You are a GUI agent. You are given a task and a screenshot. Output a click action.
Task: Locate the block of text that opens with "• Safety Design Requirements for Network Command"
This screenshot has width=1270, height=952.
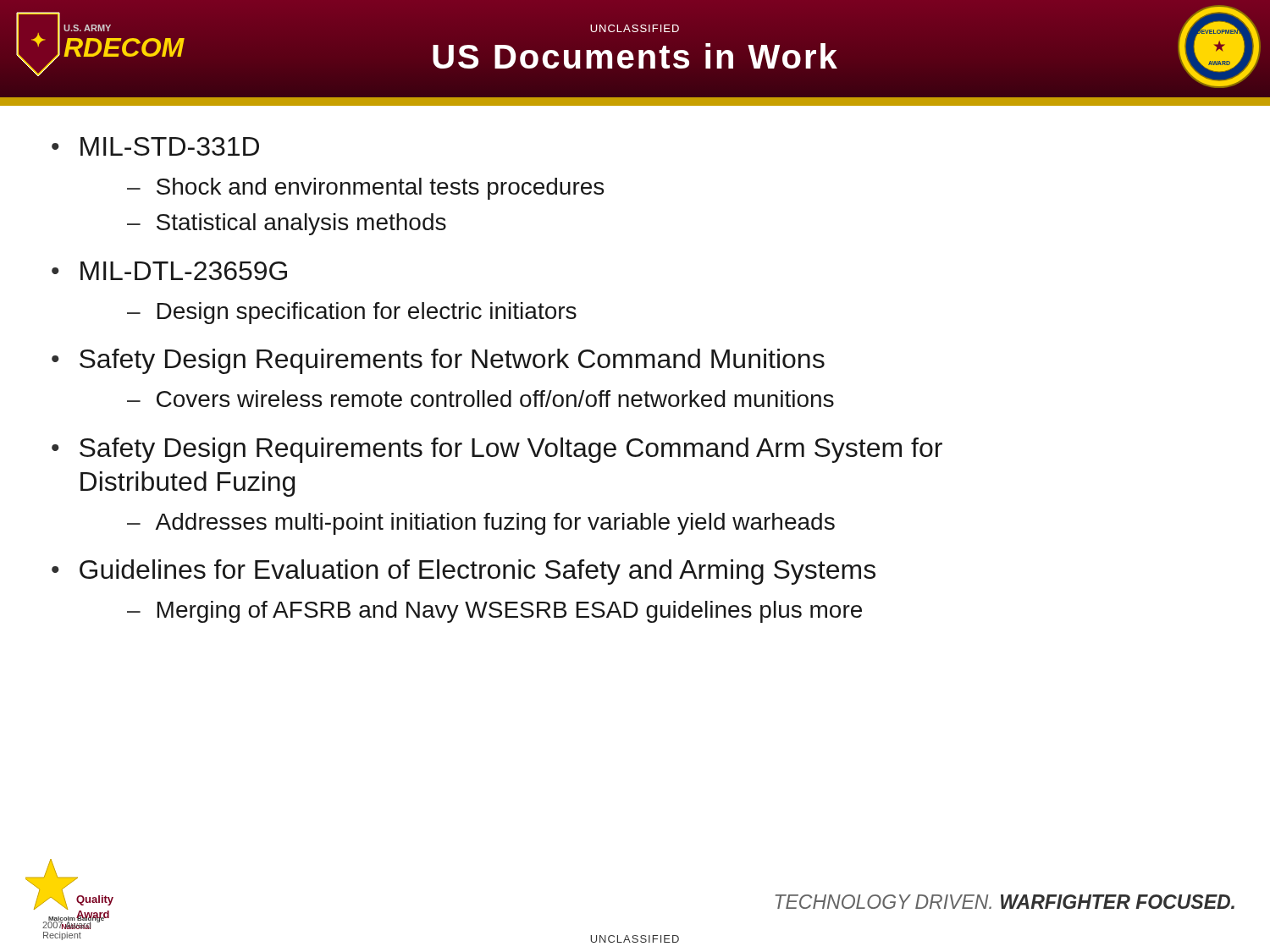point(438,359)
